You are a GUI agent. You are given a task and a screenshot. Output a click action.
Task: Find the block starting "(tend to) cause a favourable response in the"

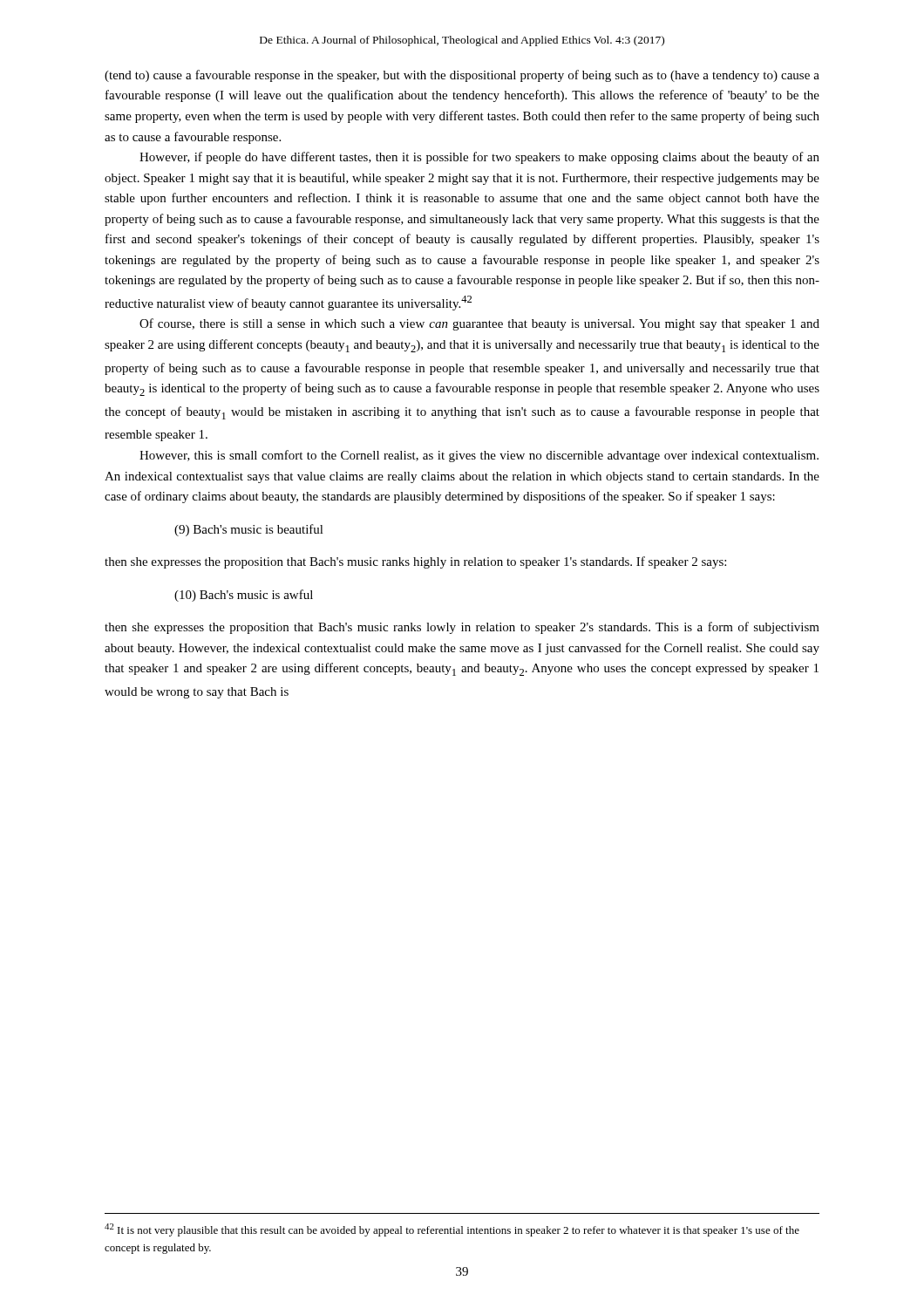point(462,106)
